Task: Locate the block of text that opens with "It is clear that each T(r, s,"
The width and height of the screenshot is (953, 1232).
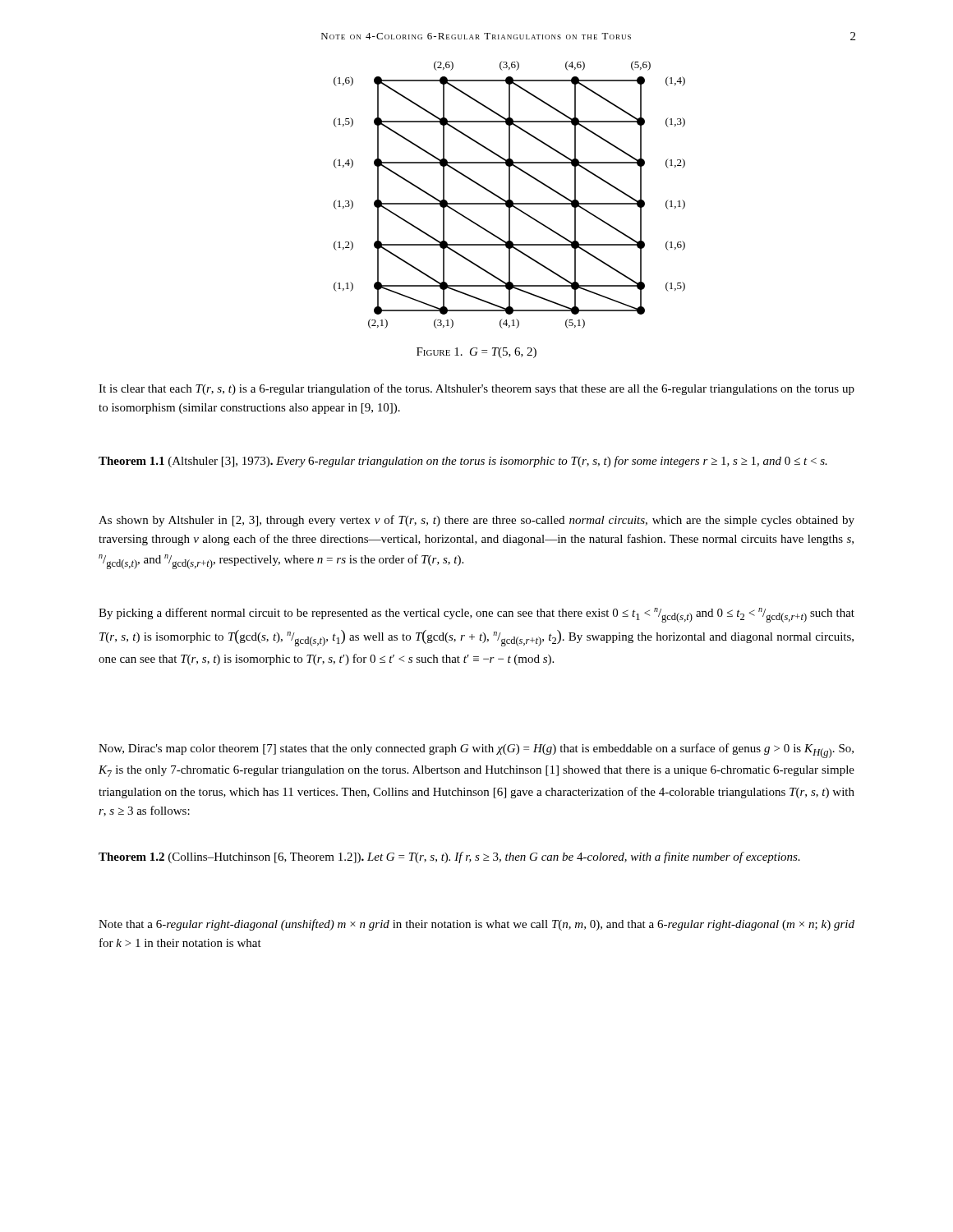Action: click(x=476, y=398)
